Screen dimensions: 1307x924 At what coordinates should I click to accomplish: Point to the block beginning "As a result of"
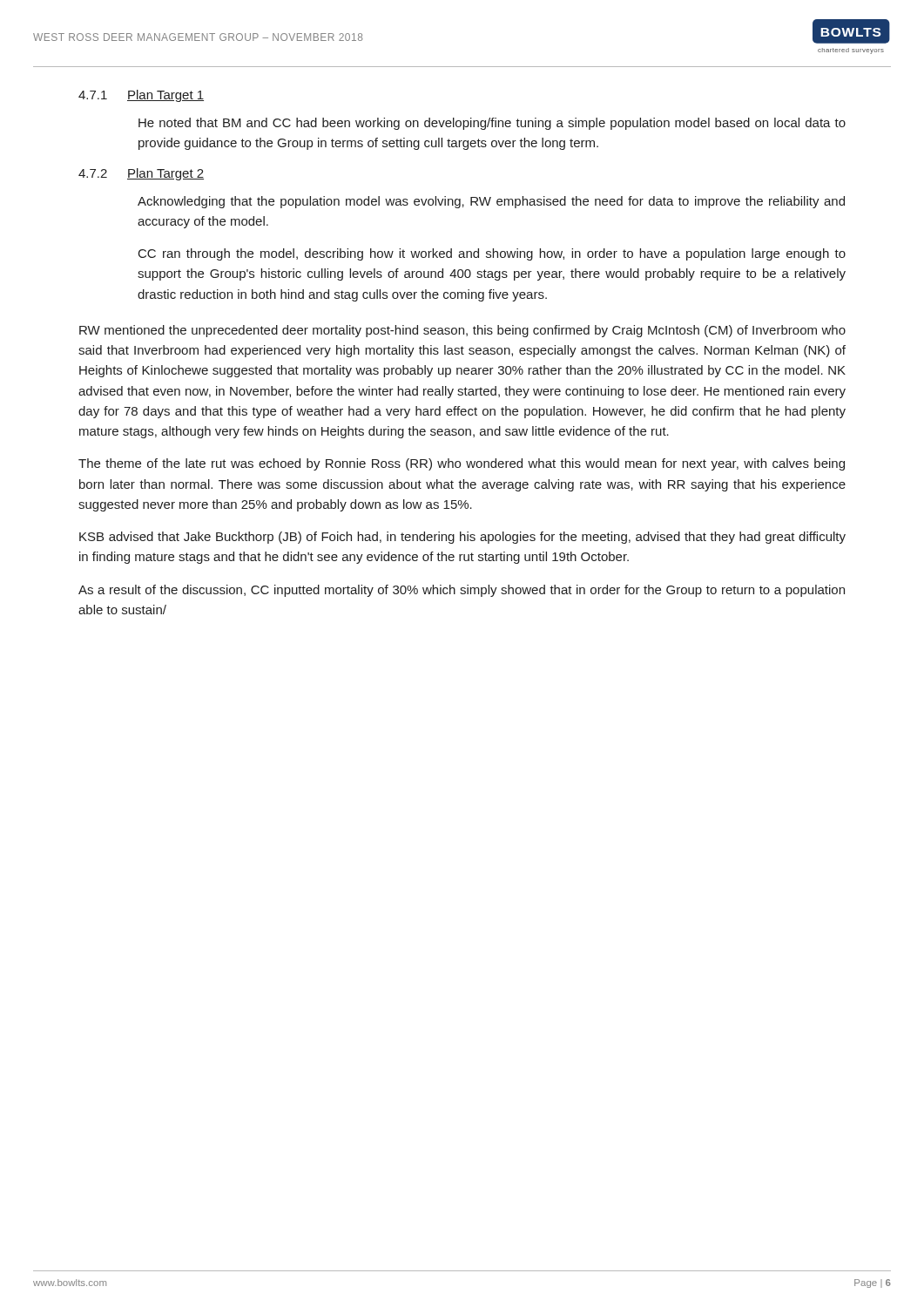coord(462,599)
